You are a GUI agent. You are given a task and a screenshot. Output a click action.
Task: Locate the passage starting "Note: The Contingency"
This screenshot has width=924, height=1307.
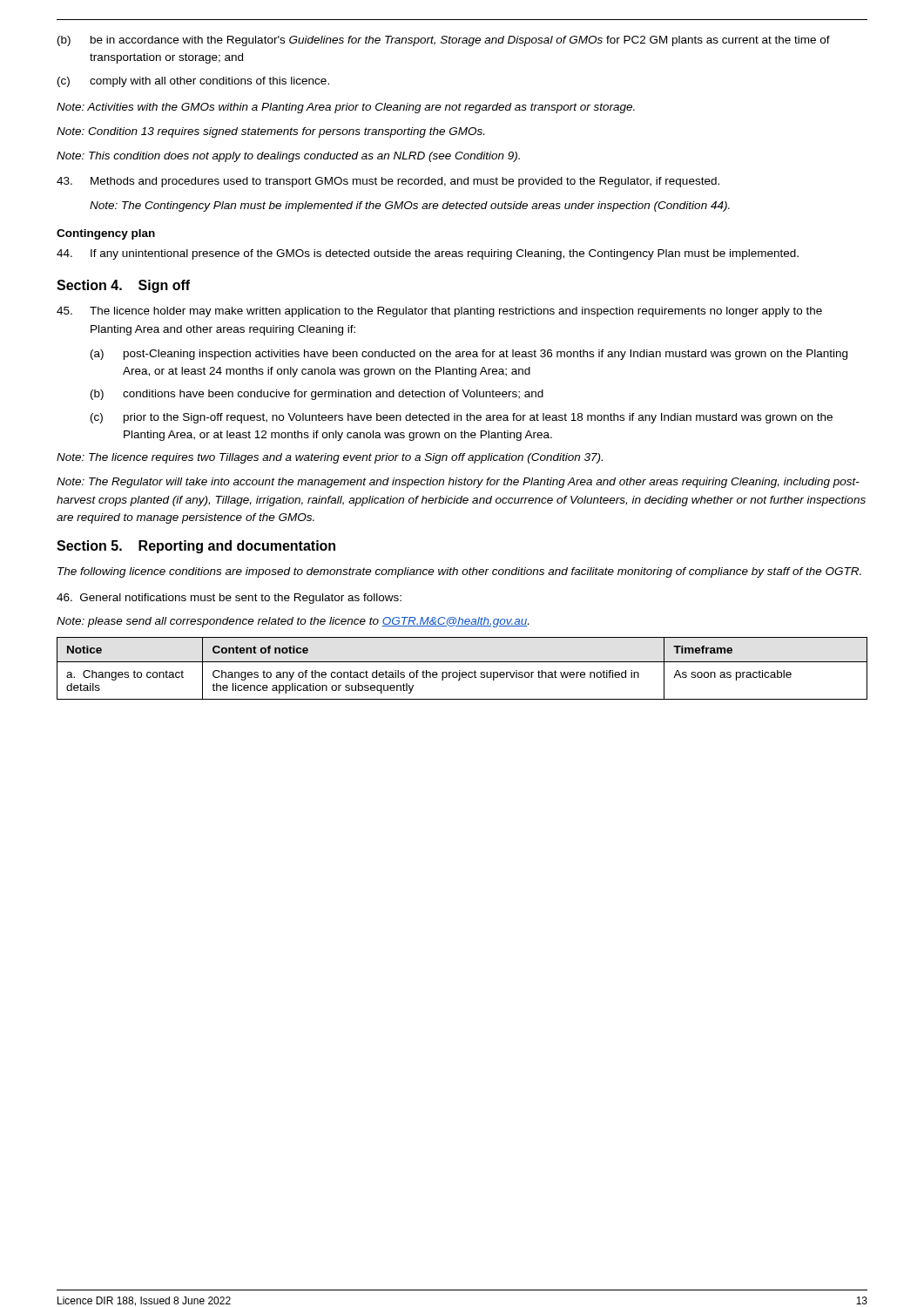tap(410, 205)
